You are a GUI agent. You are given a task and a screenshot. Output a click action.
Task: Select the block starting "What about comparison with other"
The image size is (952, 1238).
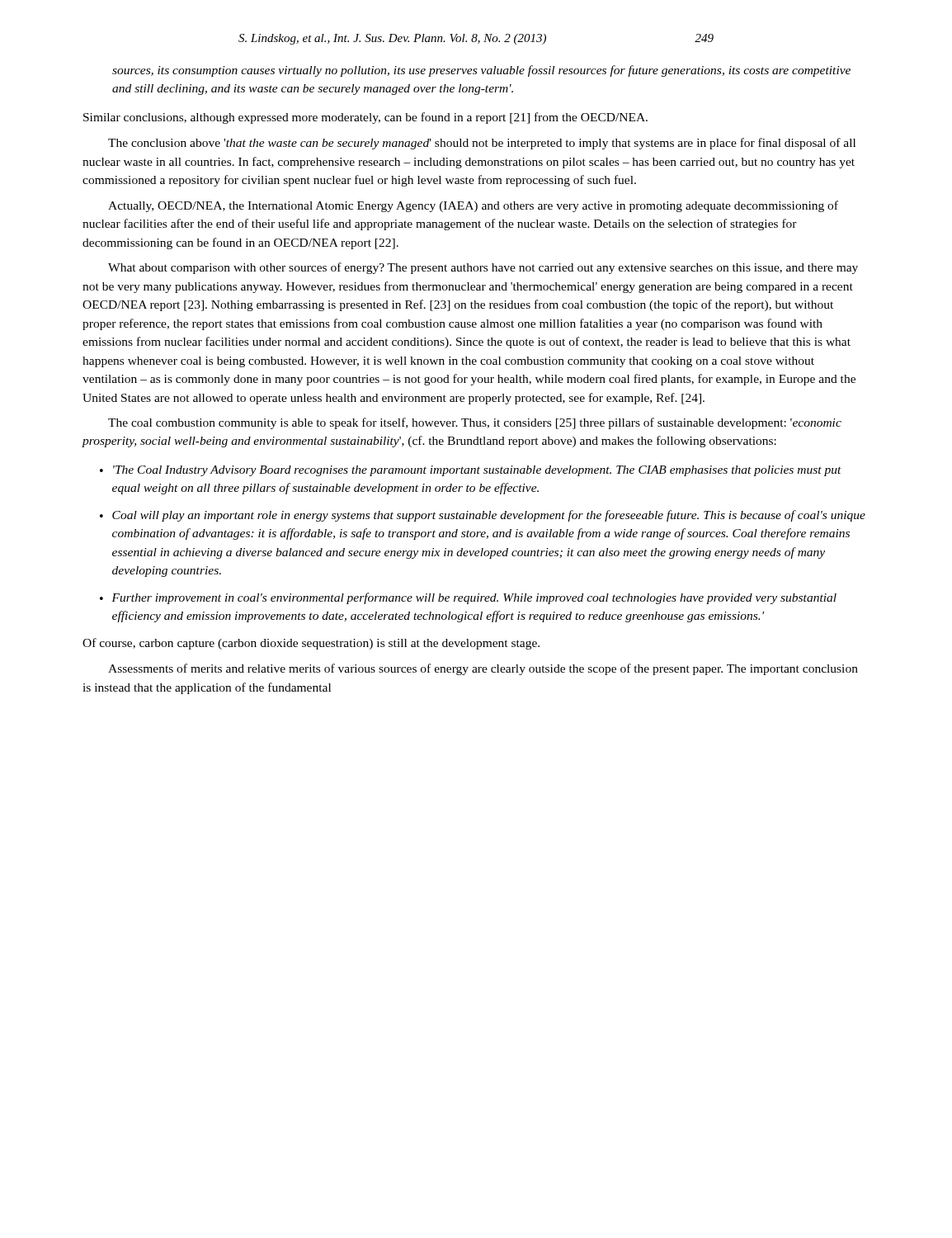click(470, 332)
